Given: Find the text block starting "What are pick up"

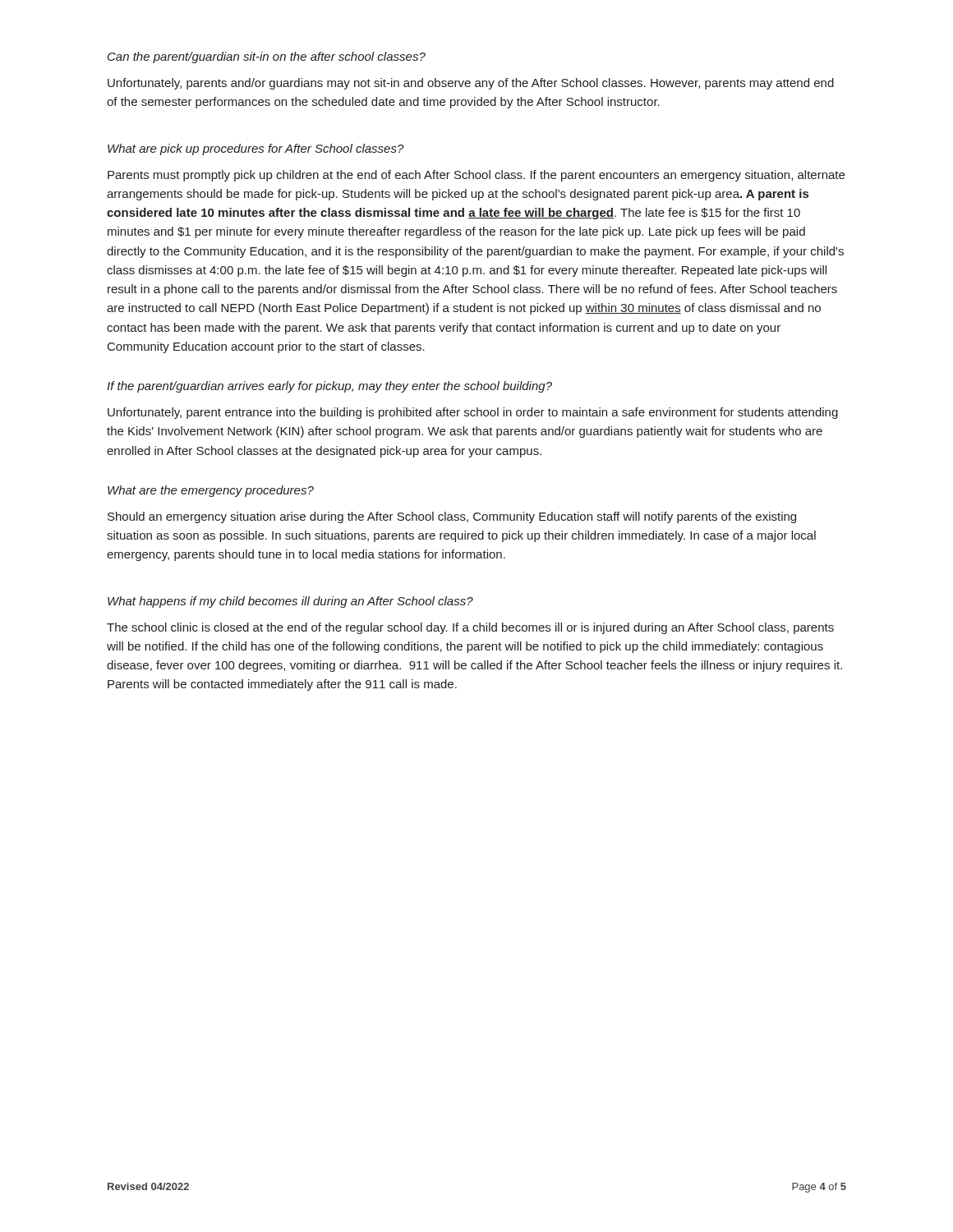Looking at the screenshot, I should (255, 148).
